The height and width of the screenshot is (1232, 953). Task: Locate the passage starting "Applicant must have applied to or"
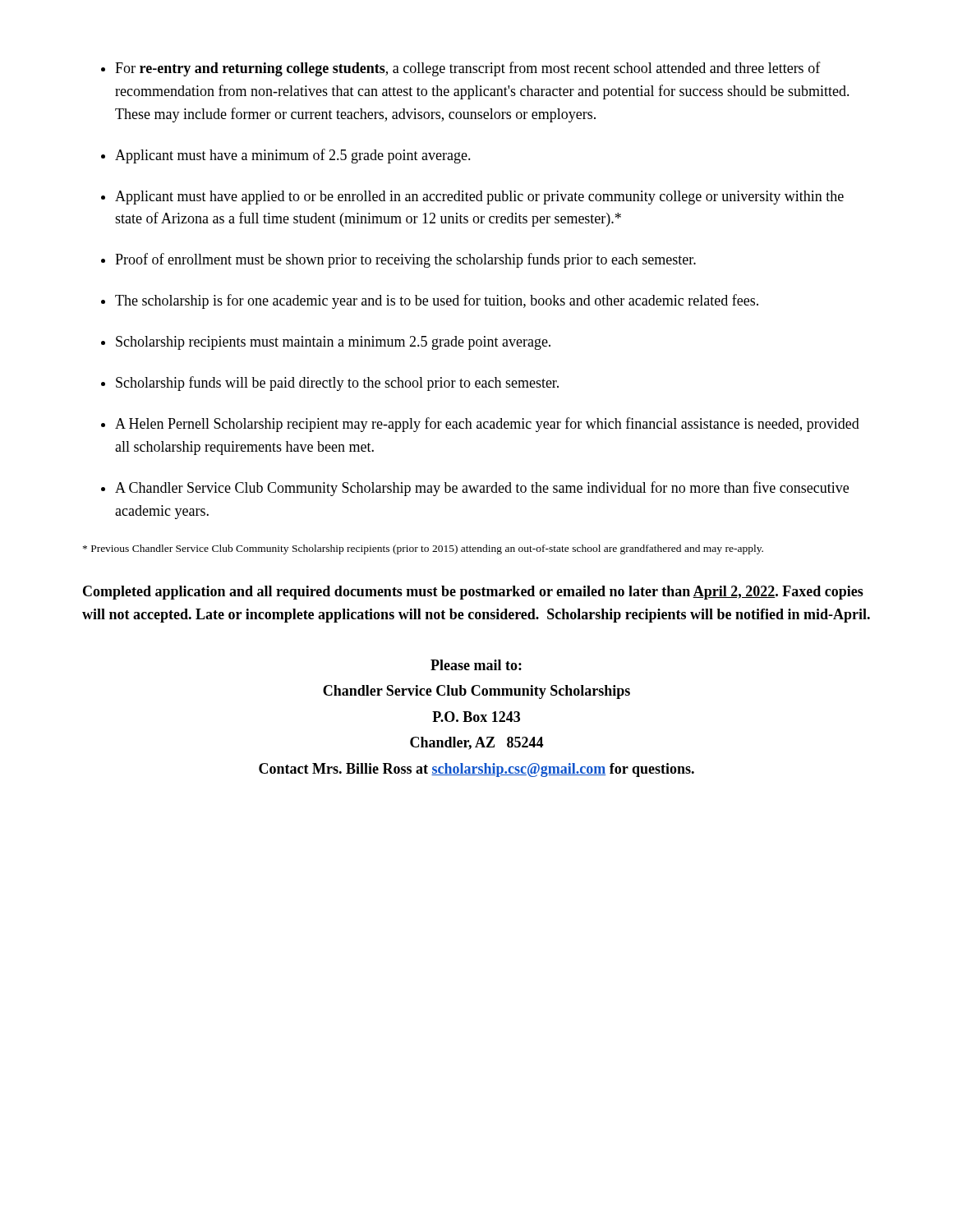(x=493, y=208)
